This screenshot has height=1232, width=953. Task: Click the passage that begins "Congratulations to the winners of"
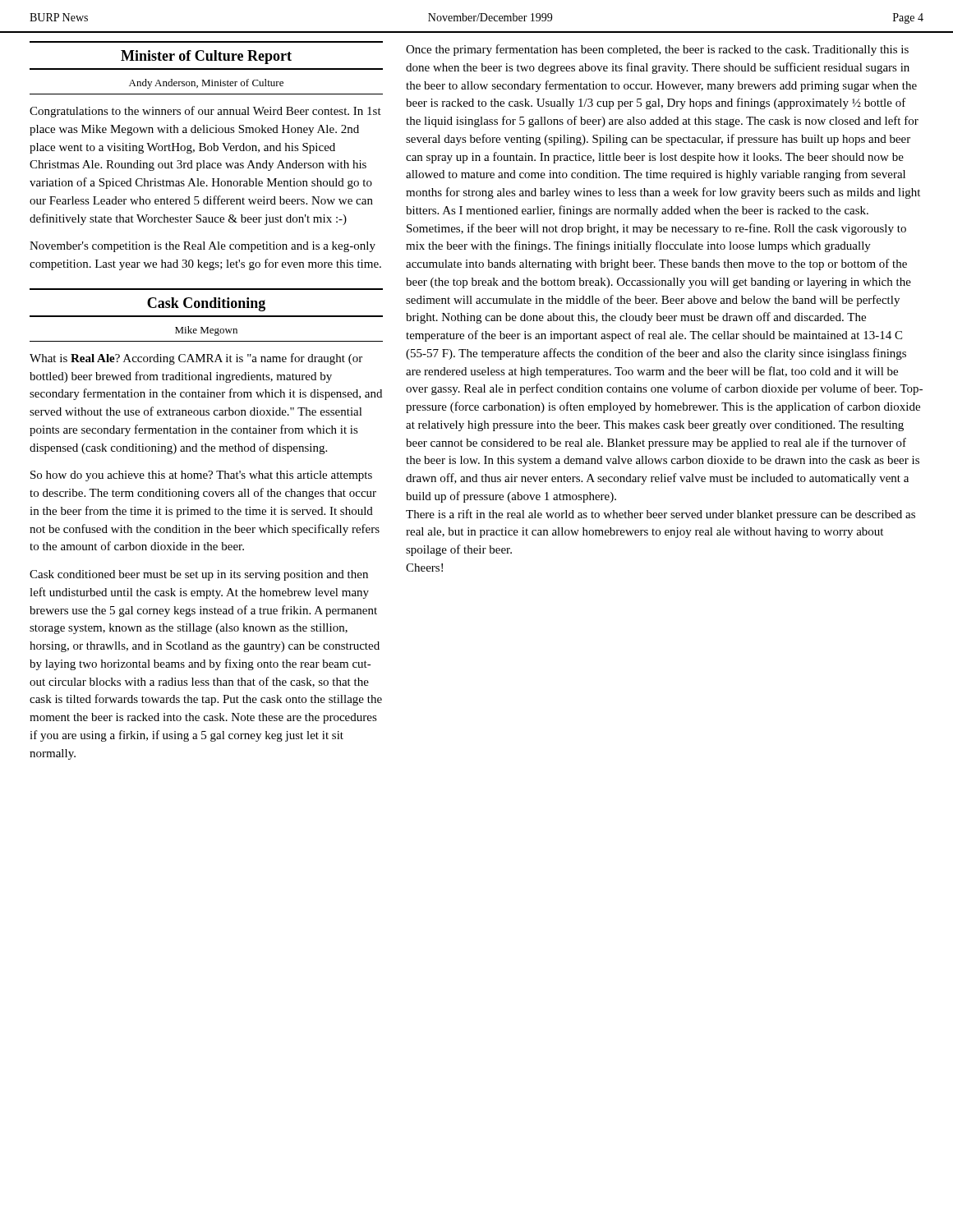(x=205, y=164)
